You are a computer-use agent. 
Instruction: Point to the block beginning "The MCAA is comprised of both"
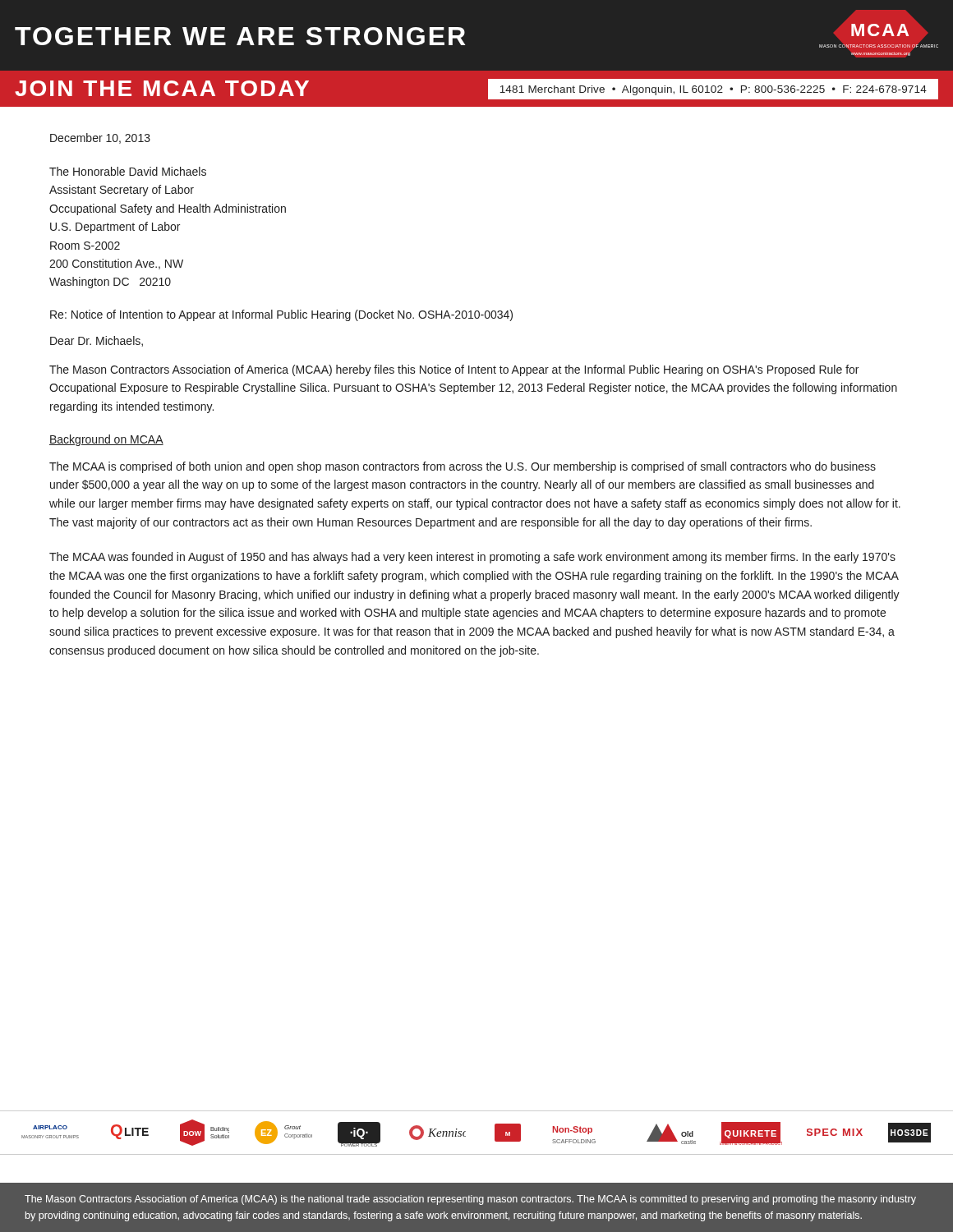coord(475,494)
